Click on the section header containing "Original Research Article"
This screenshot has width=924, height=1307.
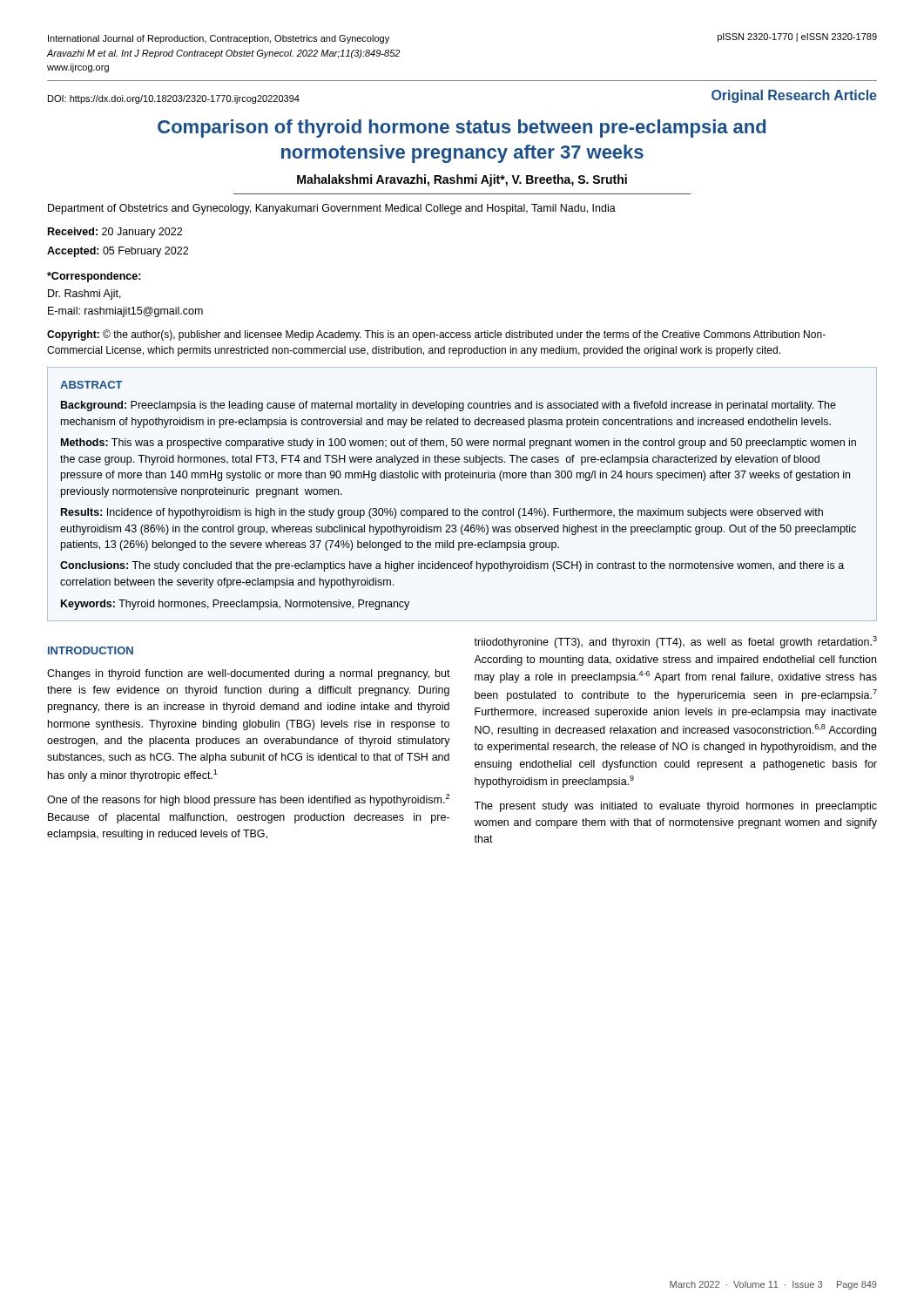[794, 95]
